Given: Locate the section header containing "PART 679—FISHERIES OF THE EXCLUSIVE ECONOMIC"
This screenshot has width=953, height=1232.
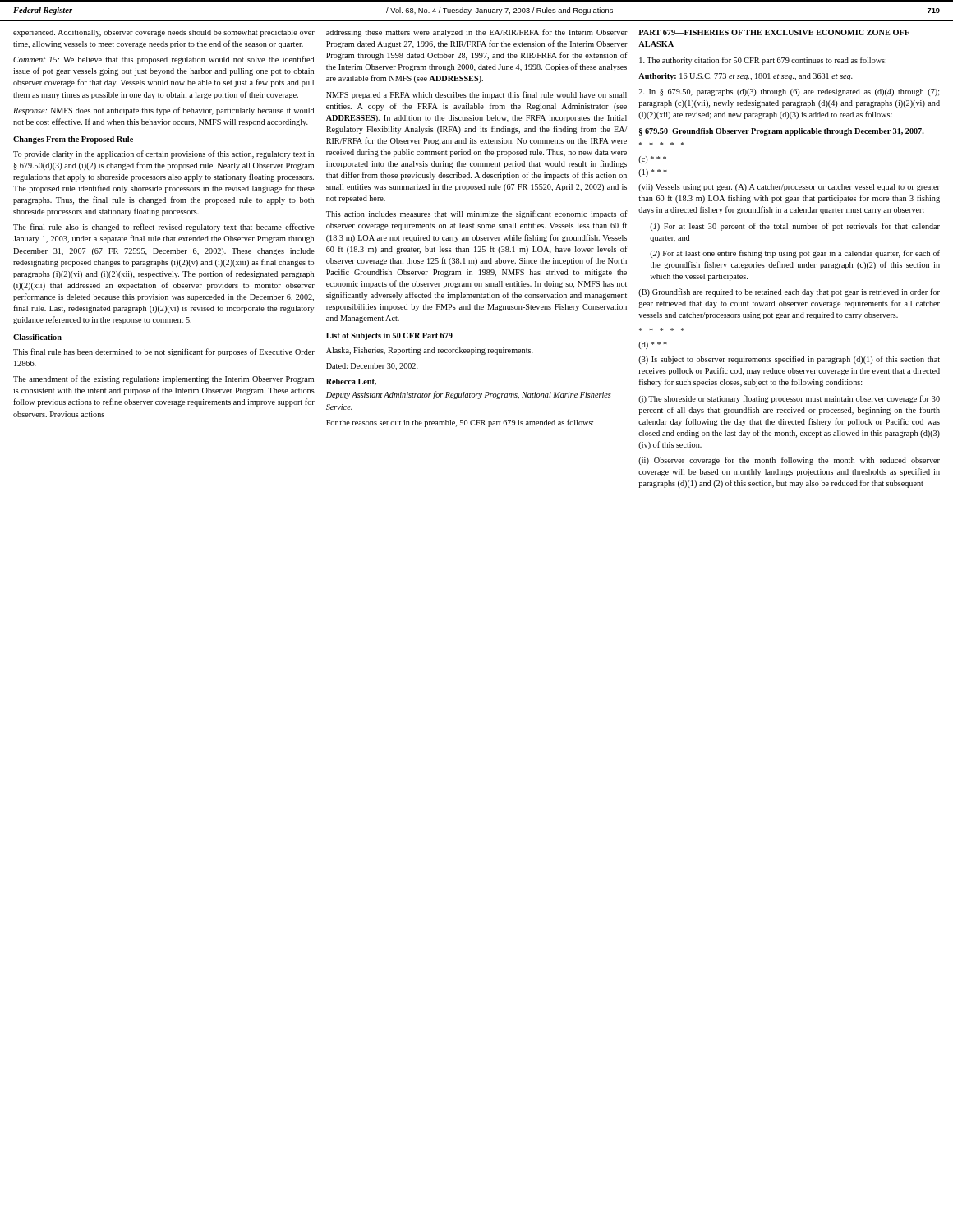Looking at the screenshot, I should (774, 38).
